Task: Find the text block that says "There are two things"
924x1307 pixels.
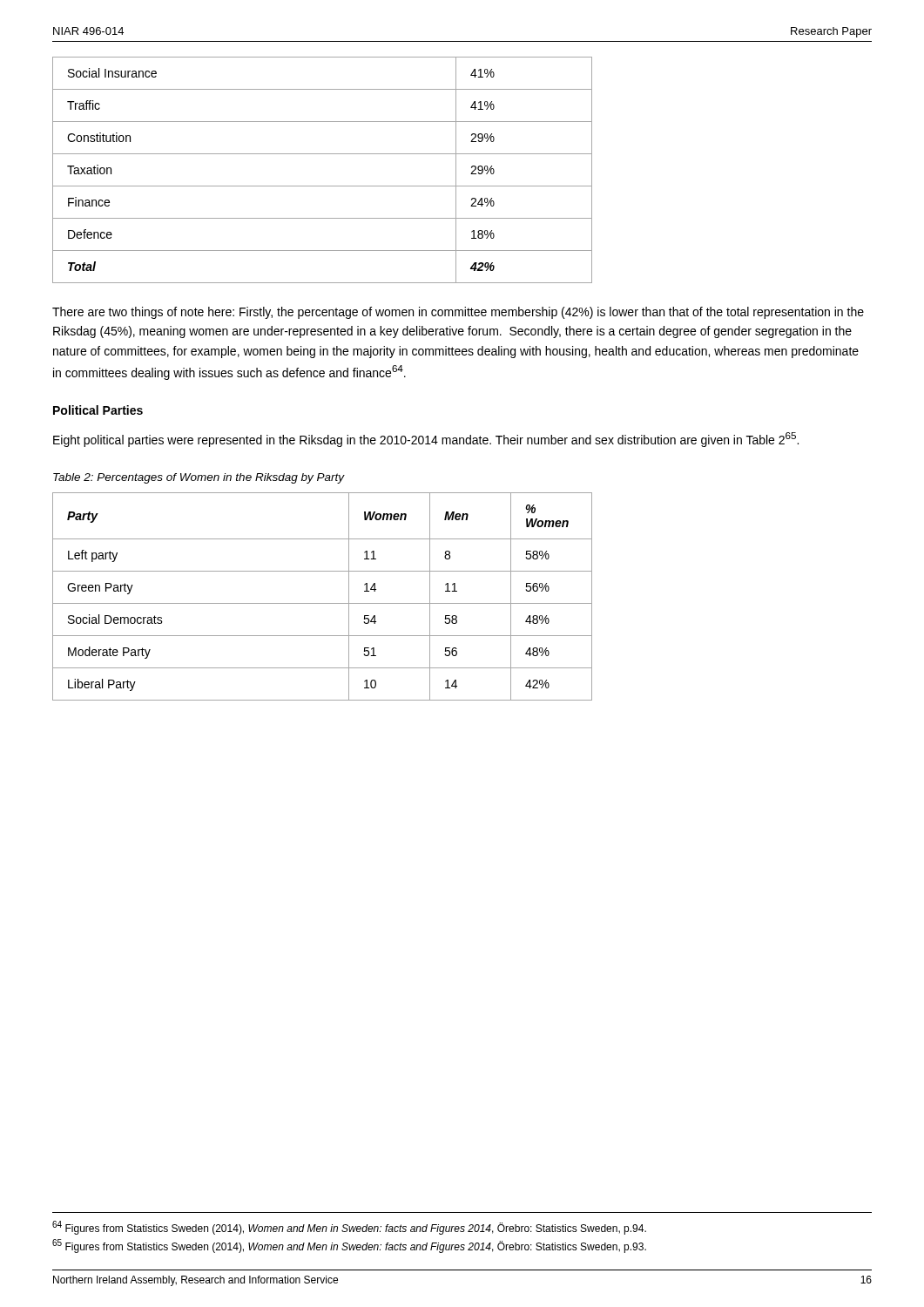Action: tap(458, 342)
